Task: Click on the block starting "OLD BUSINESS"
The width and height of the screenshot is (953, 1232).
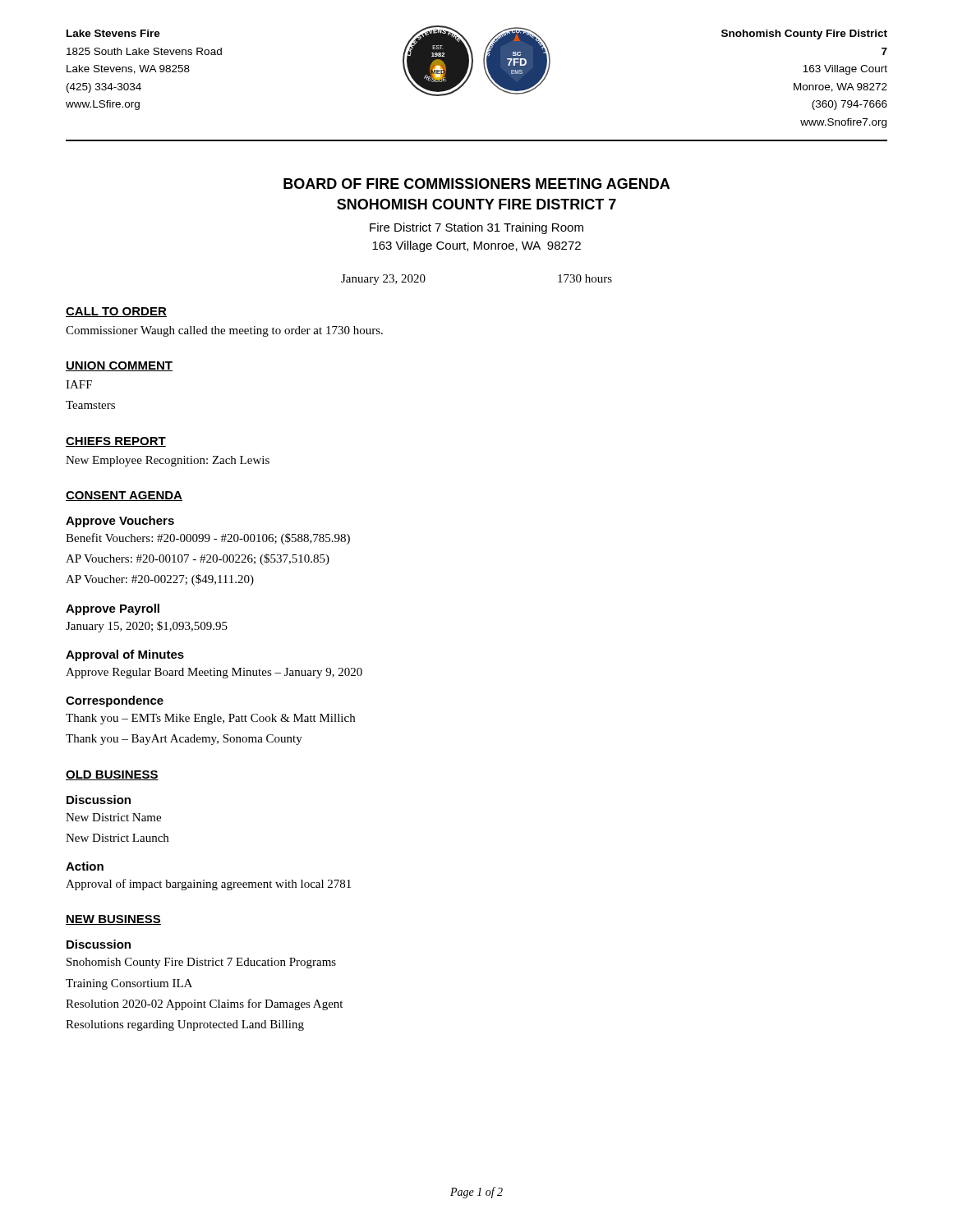Action: [x=112, y=774]
